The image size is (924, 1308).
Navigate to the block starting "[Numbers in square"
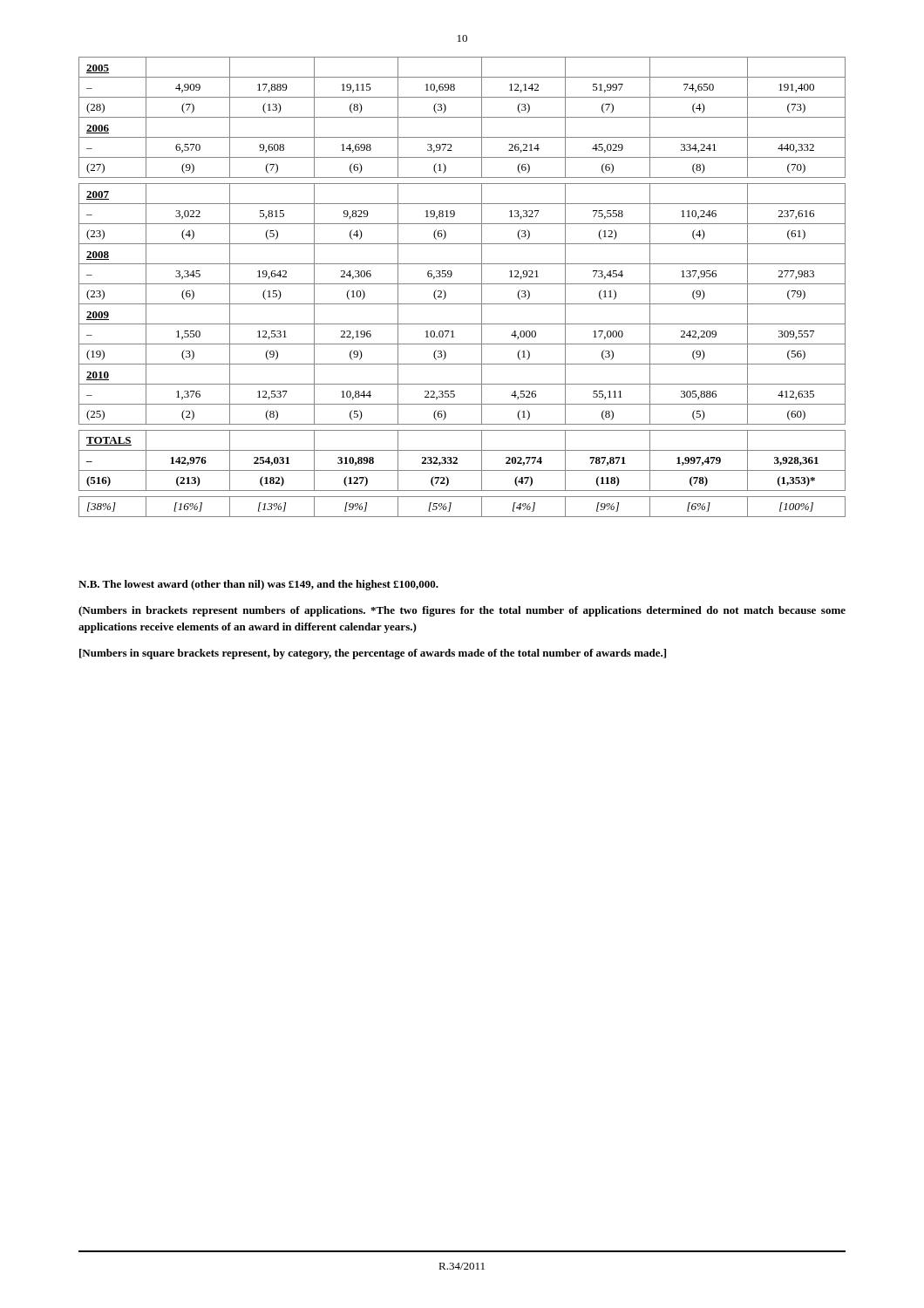tap(373, 652)
